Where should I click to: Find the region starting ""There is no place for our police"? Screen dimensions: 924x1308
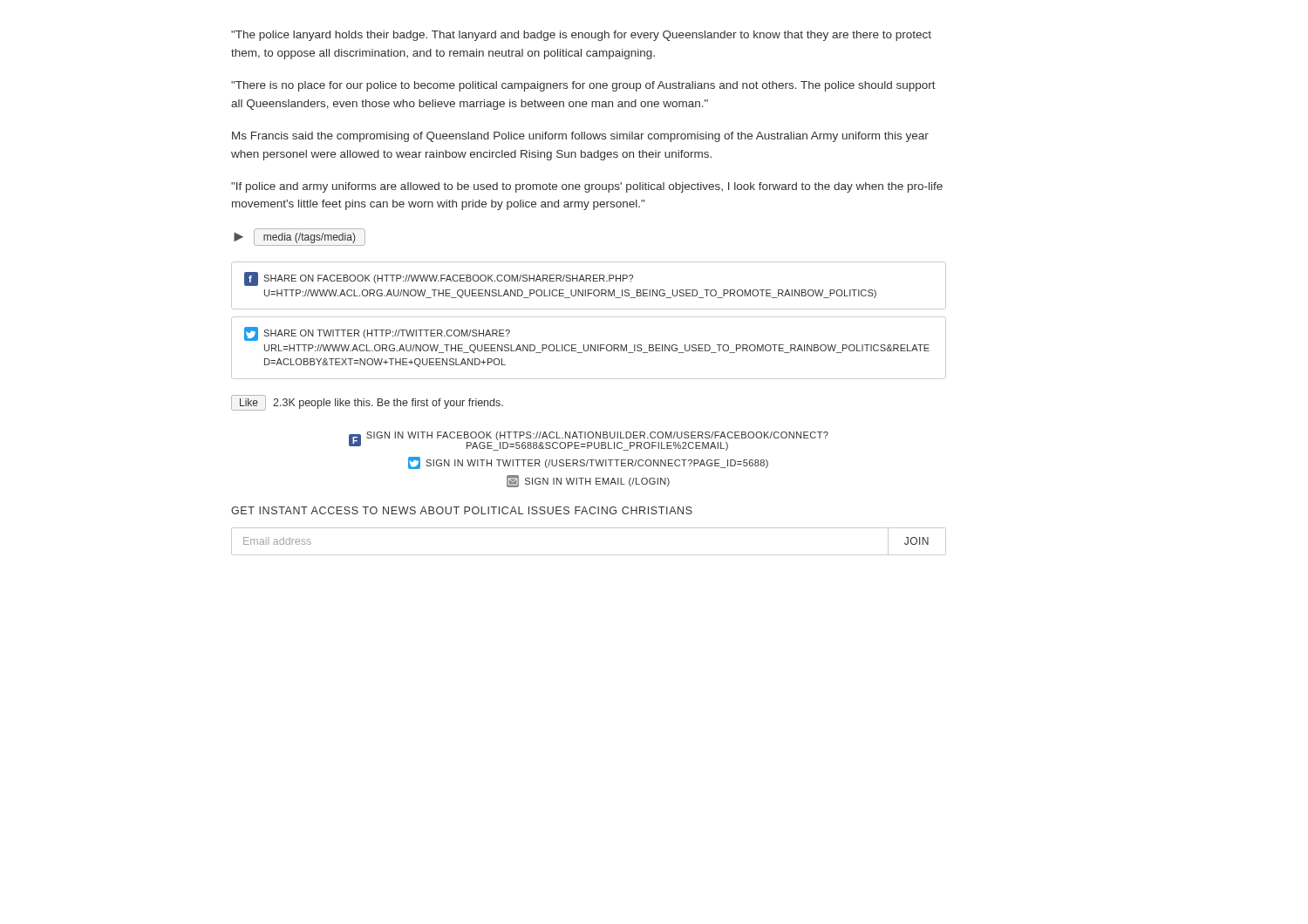pos(583,94)
